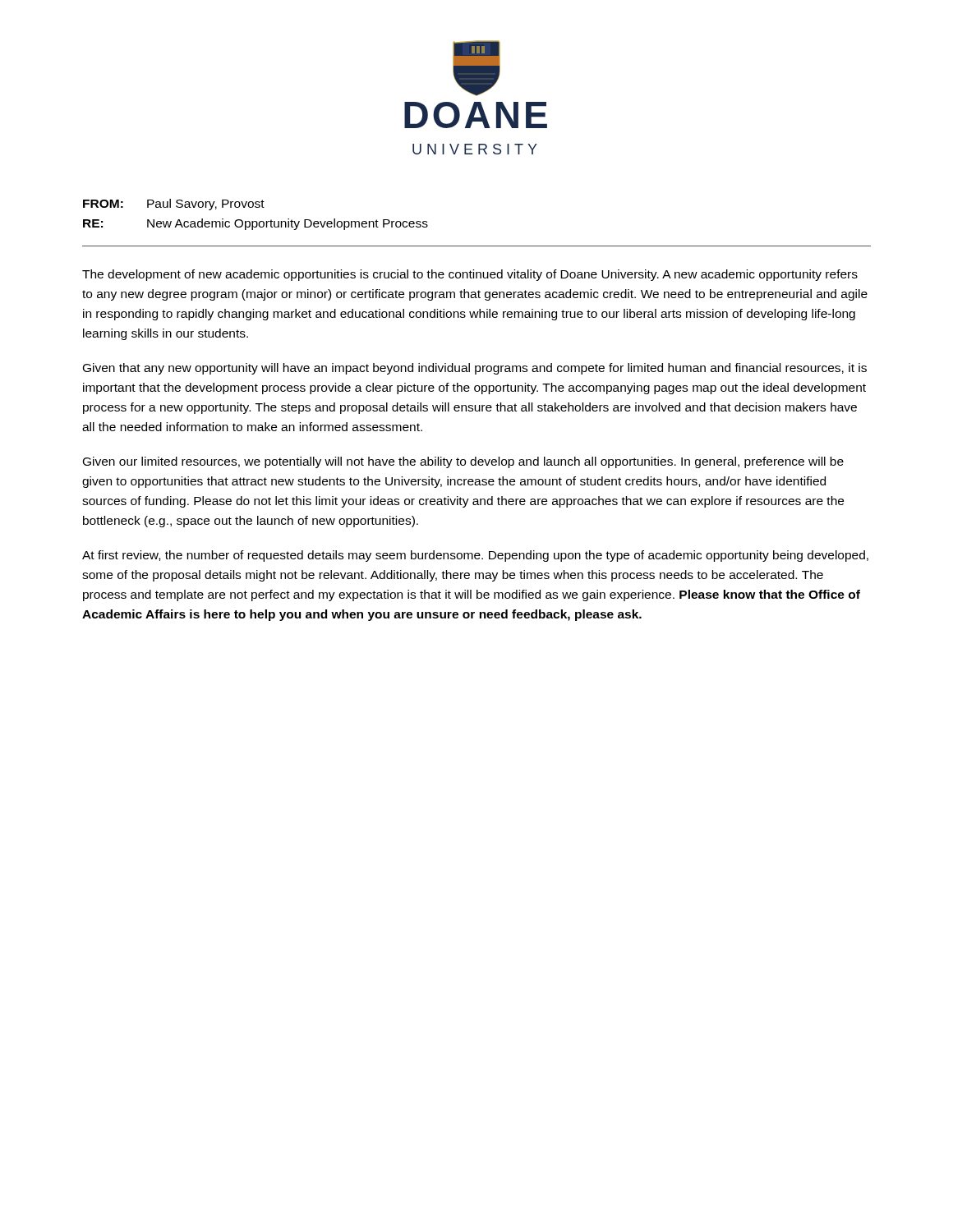Select the text block containing "Given that any new opportunity will"
953x1232 pixels.
(x=475, y=397)
